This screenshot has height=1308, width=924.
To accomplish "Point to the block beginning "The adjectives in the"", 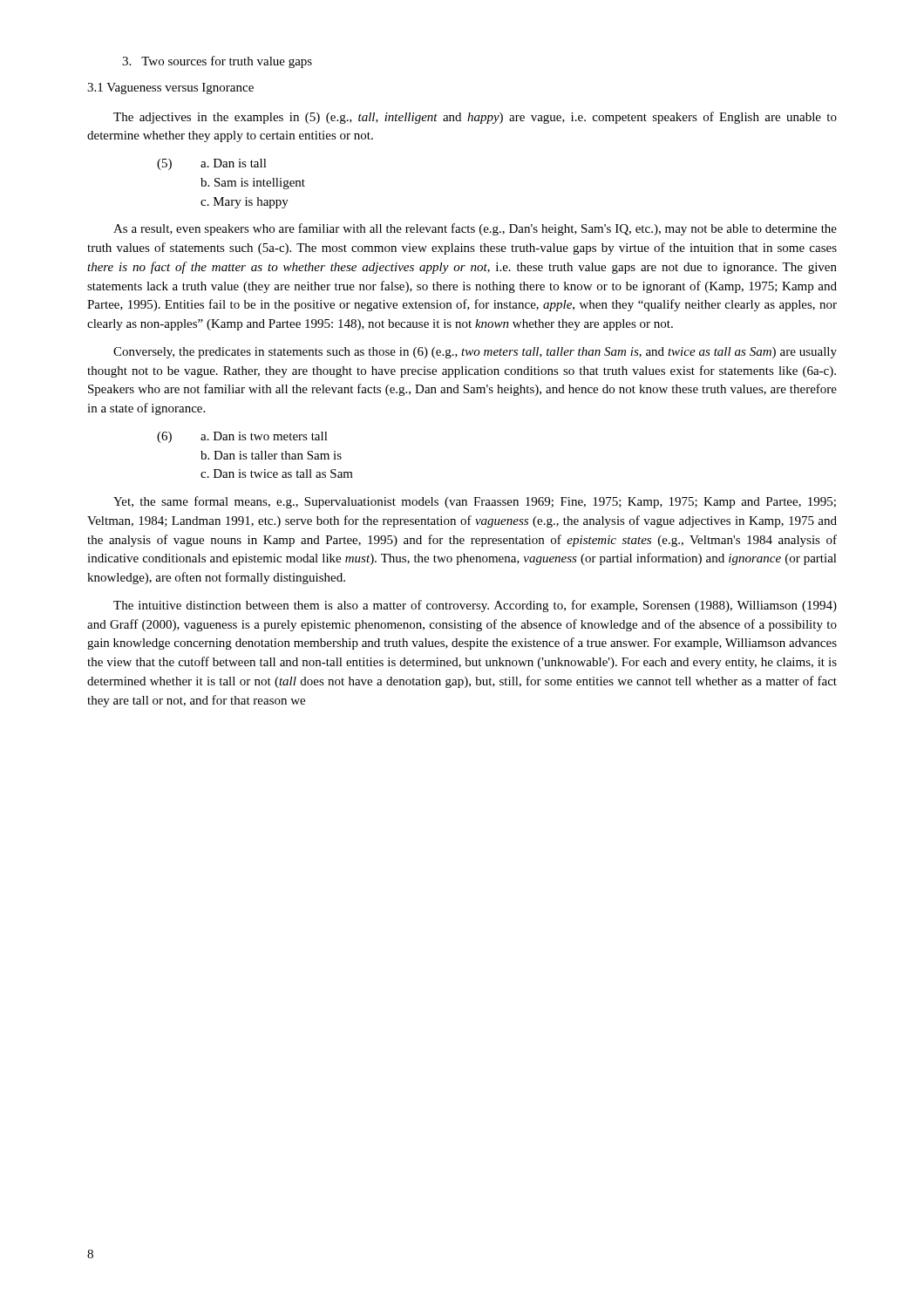I will [462, 126].
